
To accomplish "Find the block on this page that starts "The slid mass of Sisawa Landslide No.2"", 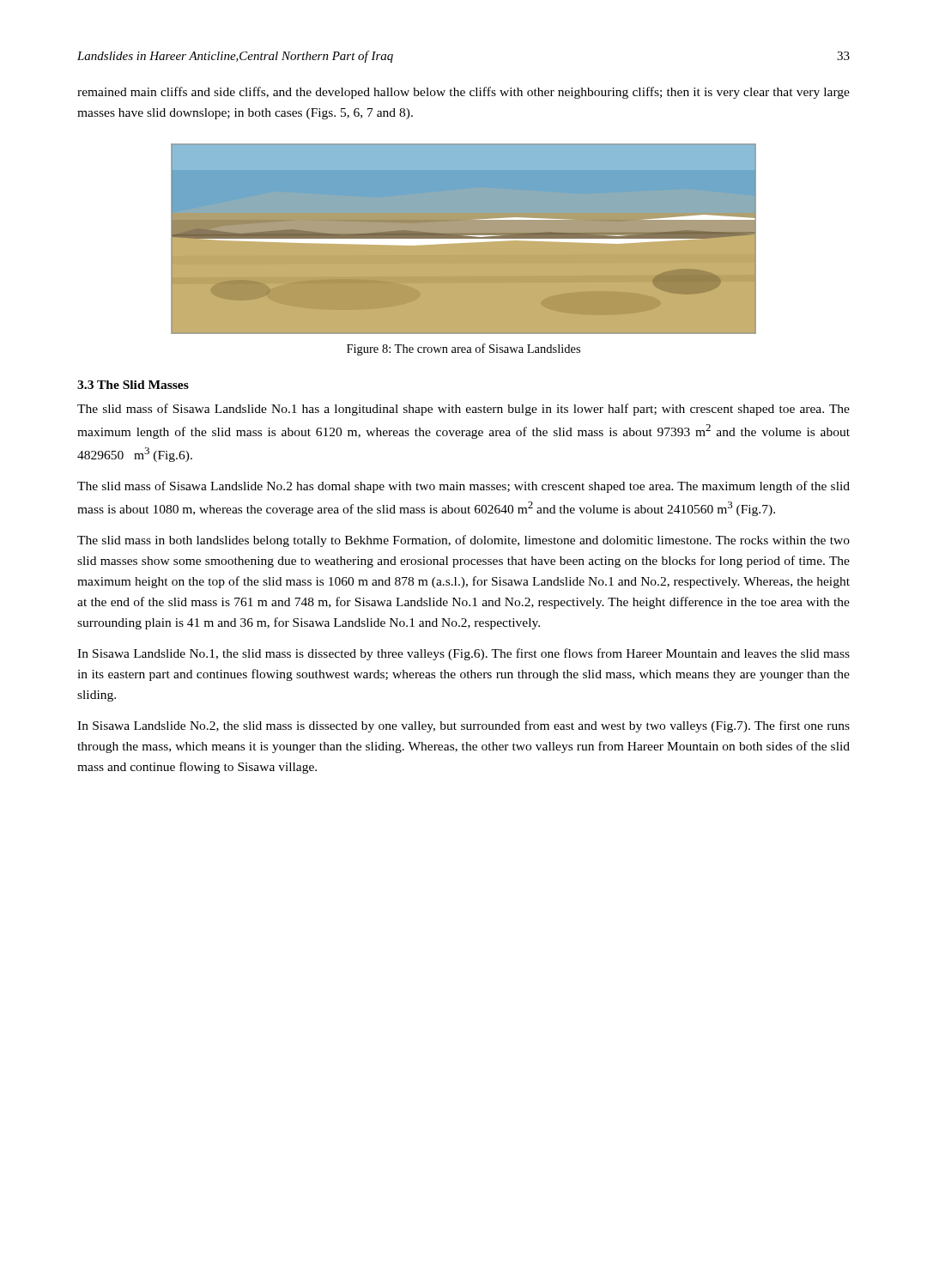I will pos(464,497).
